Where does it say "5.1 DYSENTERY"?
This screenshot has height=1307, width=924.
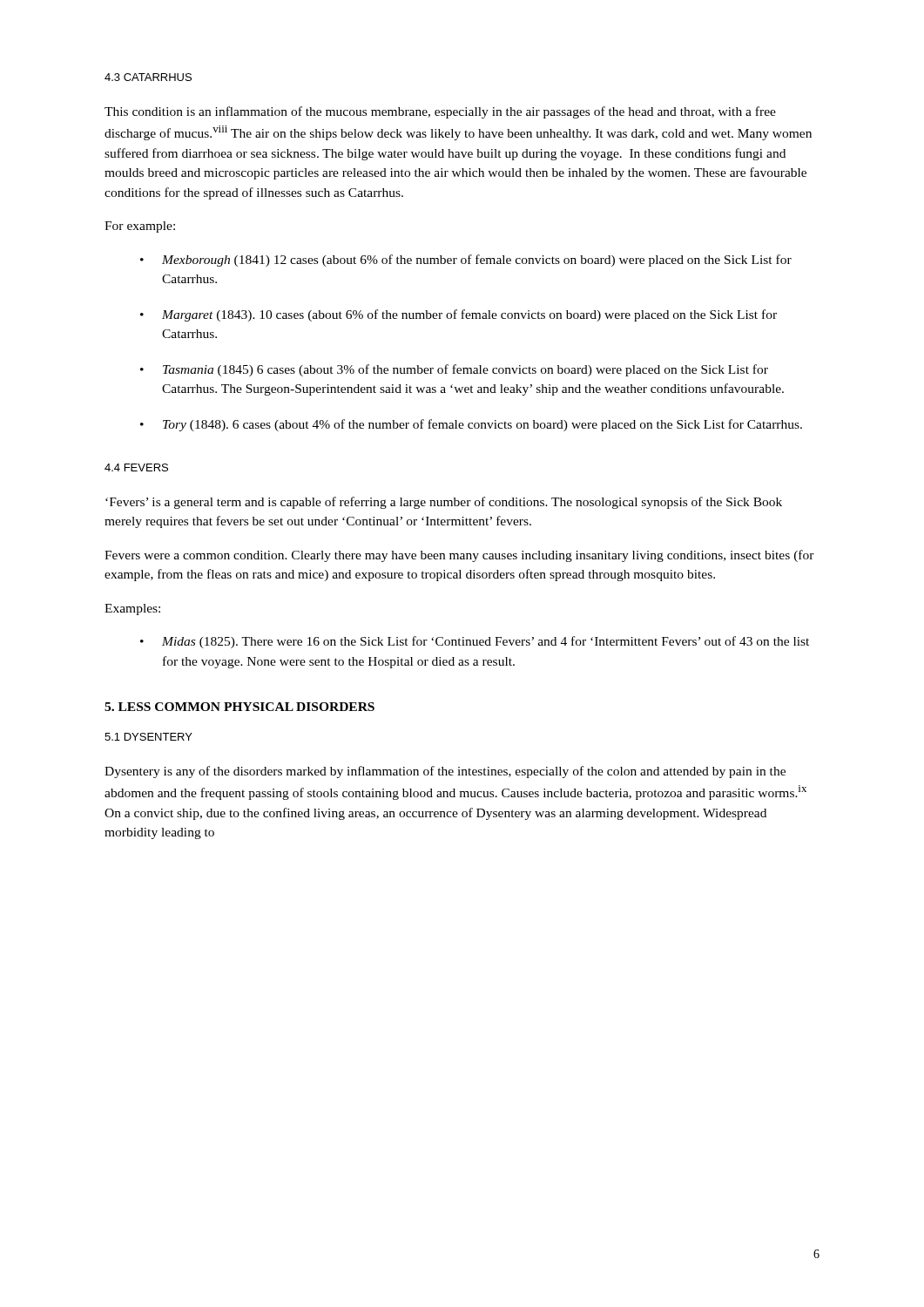[x=148, y=736]
